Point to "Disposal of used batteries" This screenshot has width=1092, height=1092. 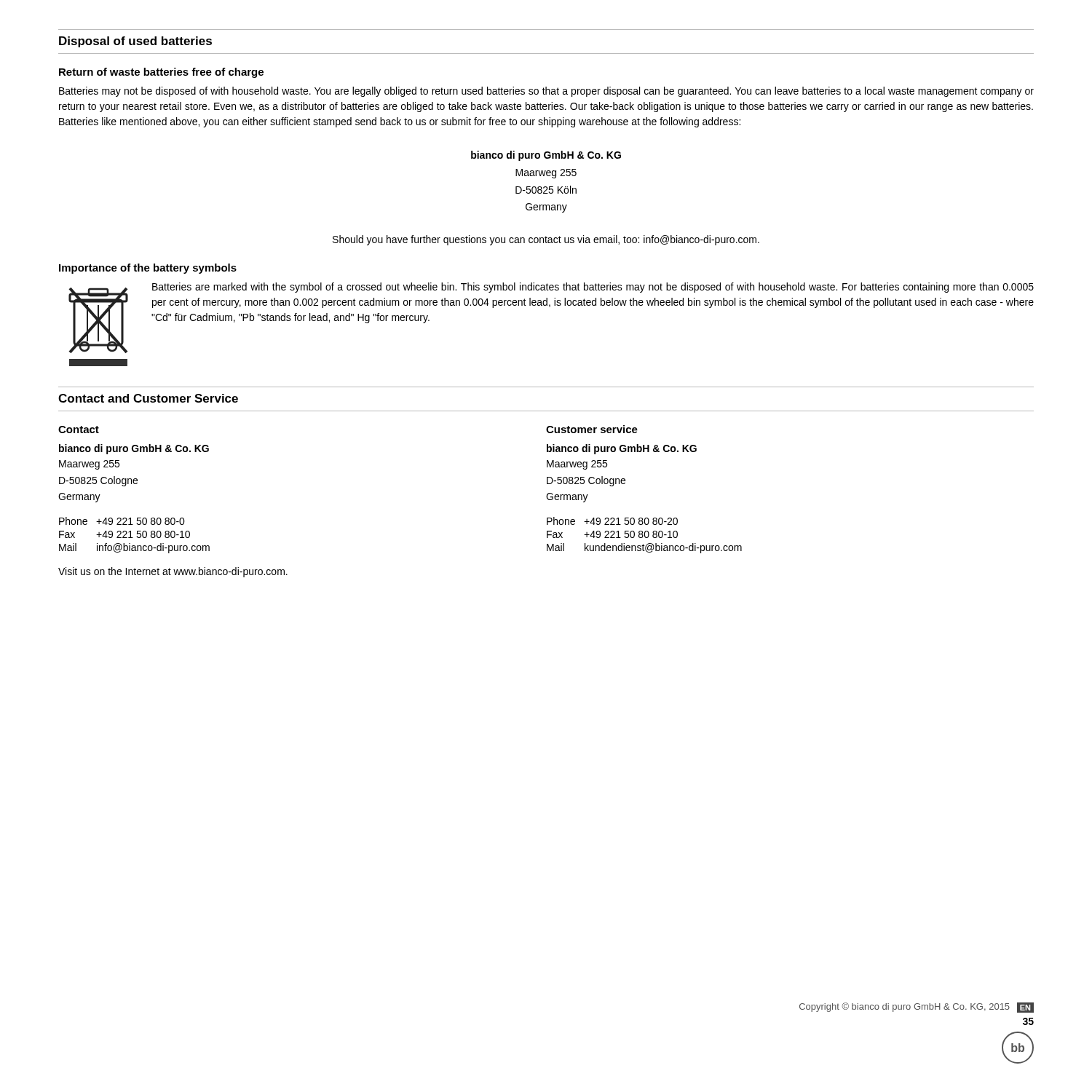[x=135, y=41]
